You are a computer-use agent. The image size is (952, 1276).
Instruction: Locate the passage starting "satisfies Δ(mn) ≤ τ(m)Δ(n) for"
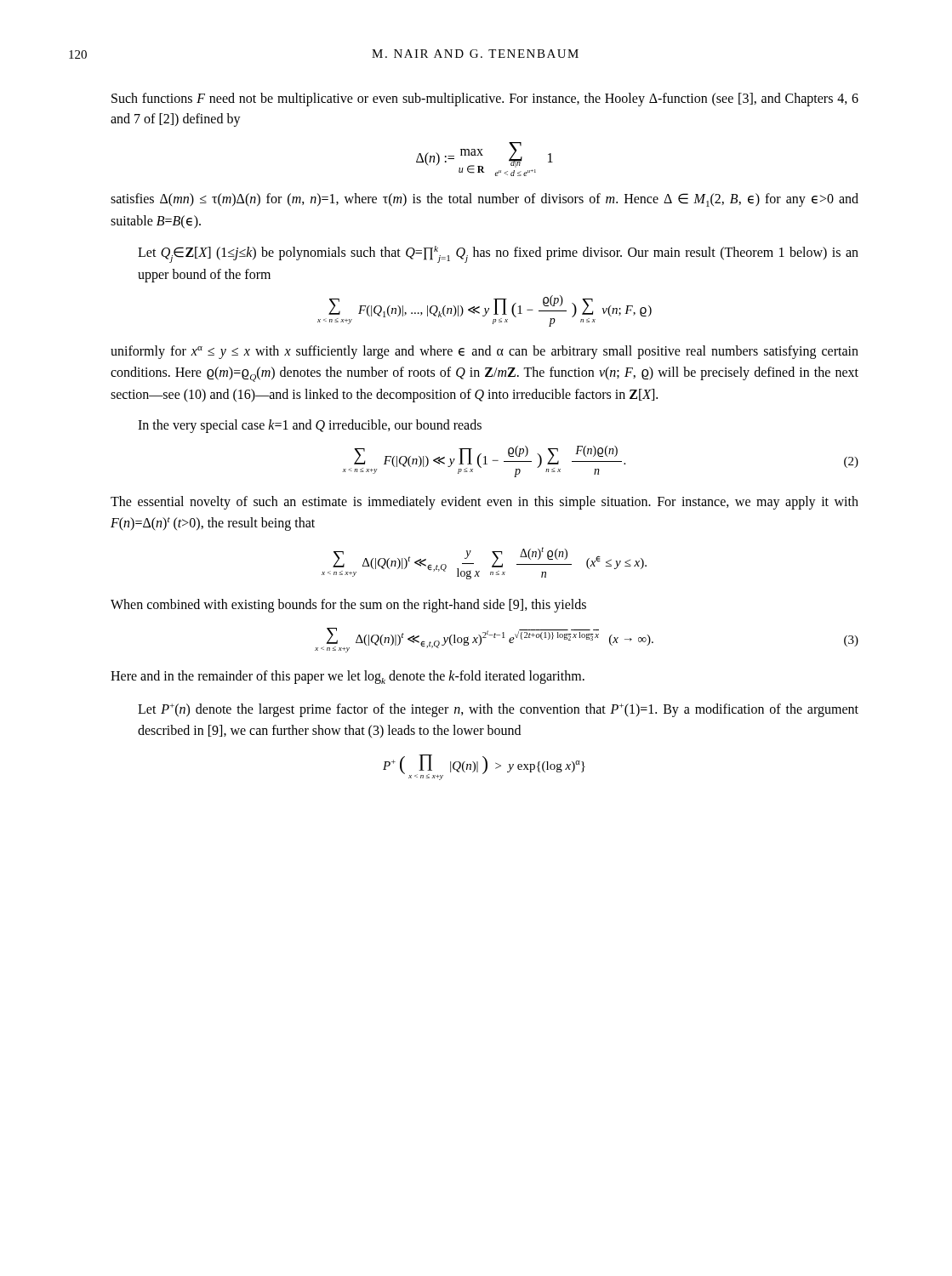pos(485,210)
